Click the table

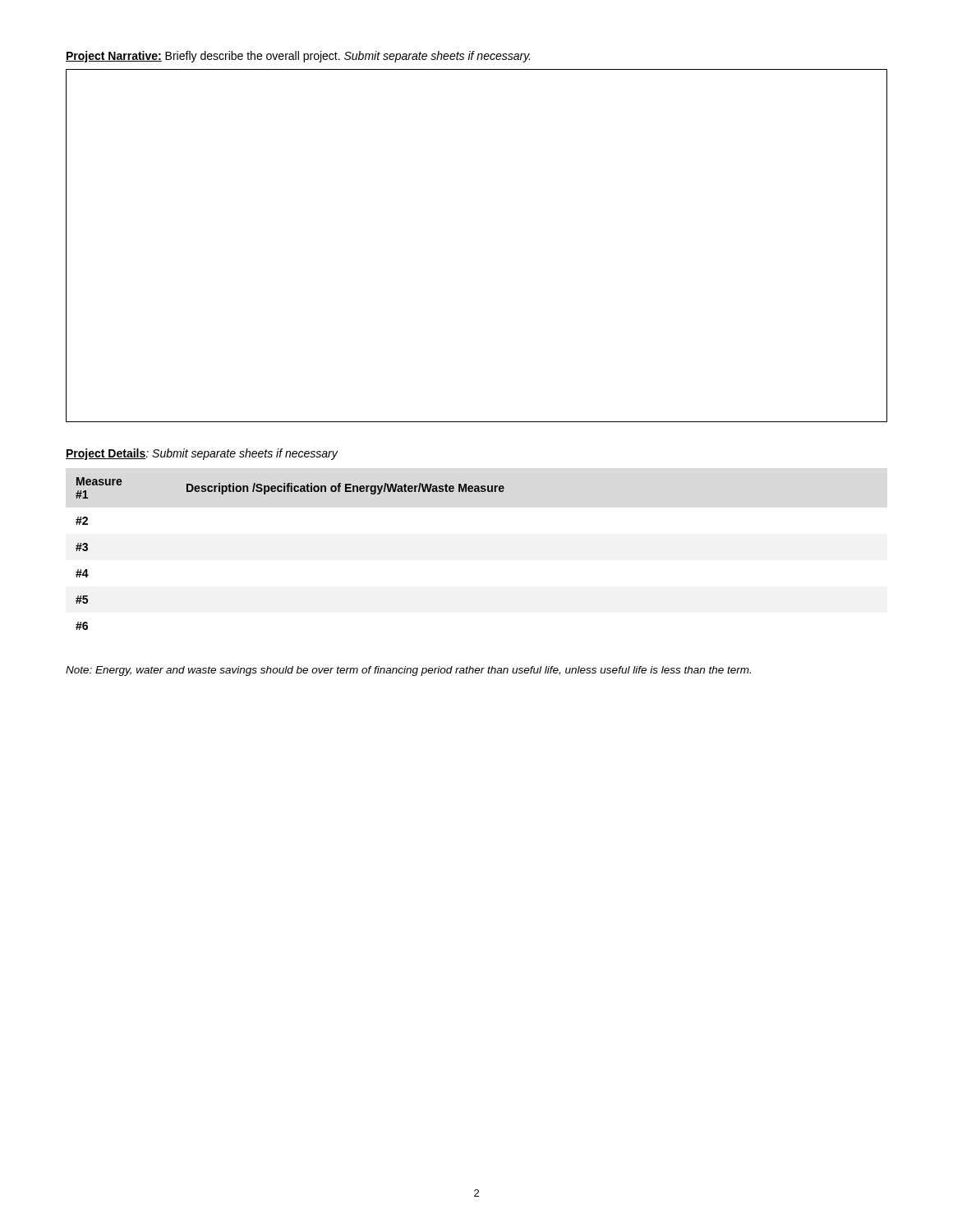[476, 554]
